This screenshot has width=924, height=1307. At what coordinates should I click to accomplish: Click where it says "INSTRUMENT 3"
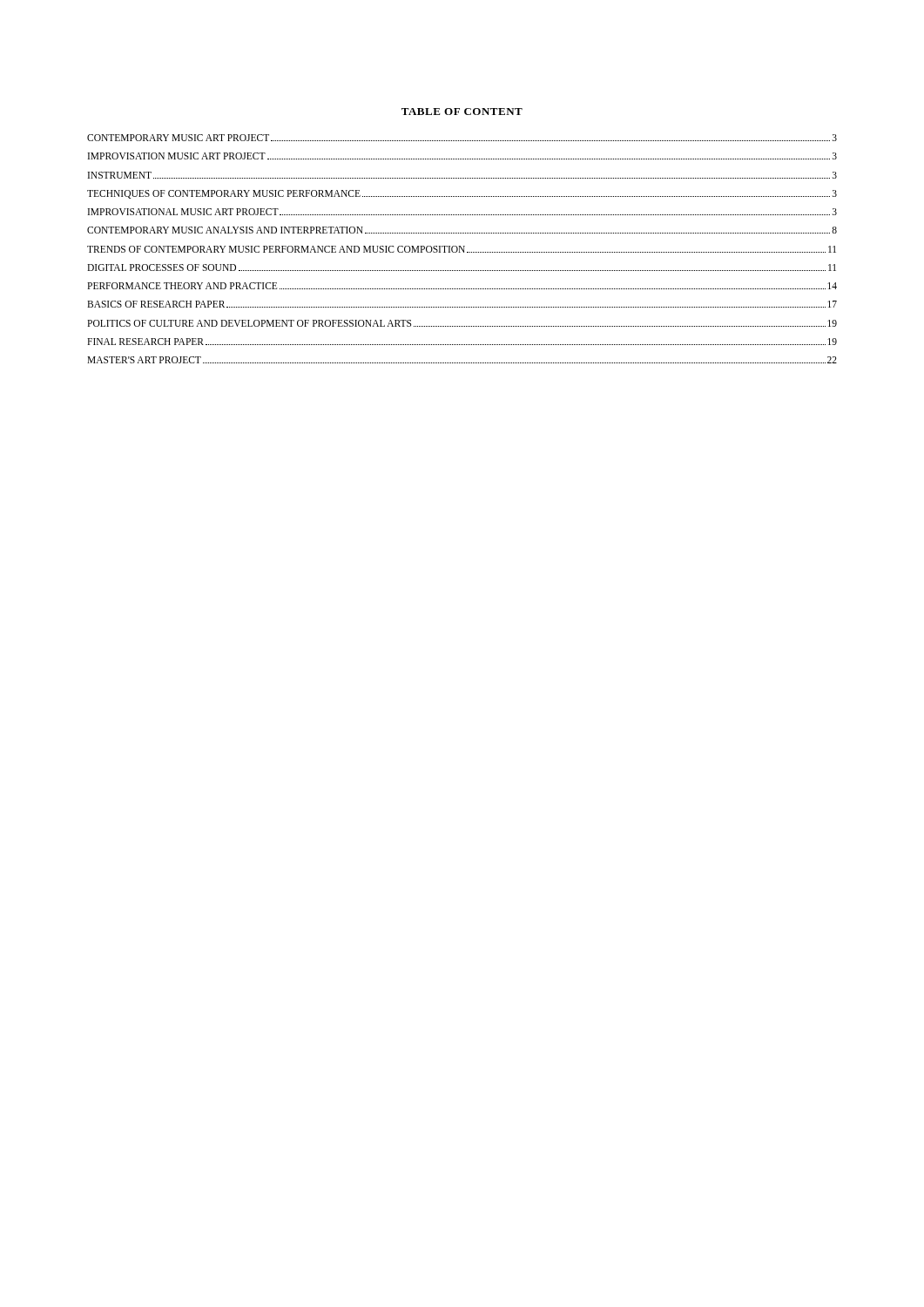462,175
